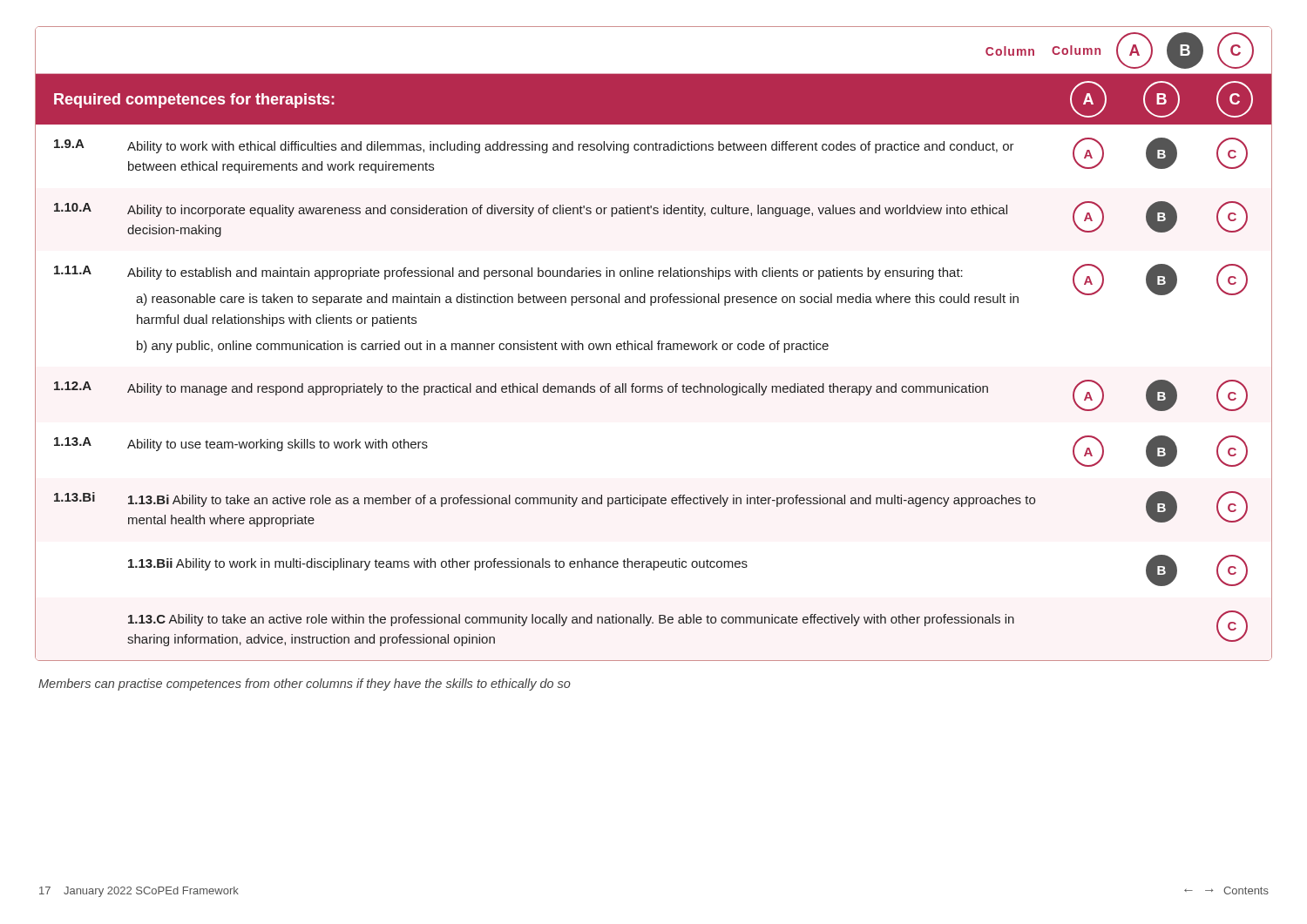Click on the table containing "Column"
The width and height of the screenshot is (1307, 924).
[x=654, y=344]
